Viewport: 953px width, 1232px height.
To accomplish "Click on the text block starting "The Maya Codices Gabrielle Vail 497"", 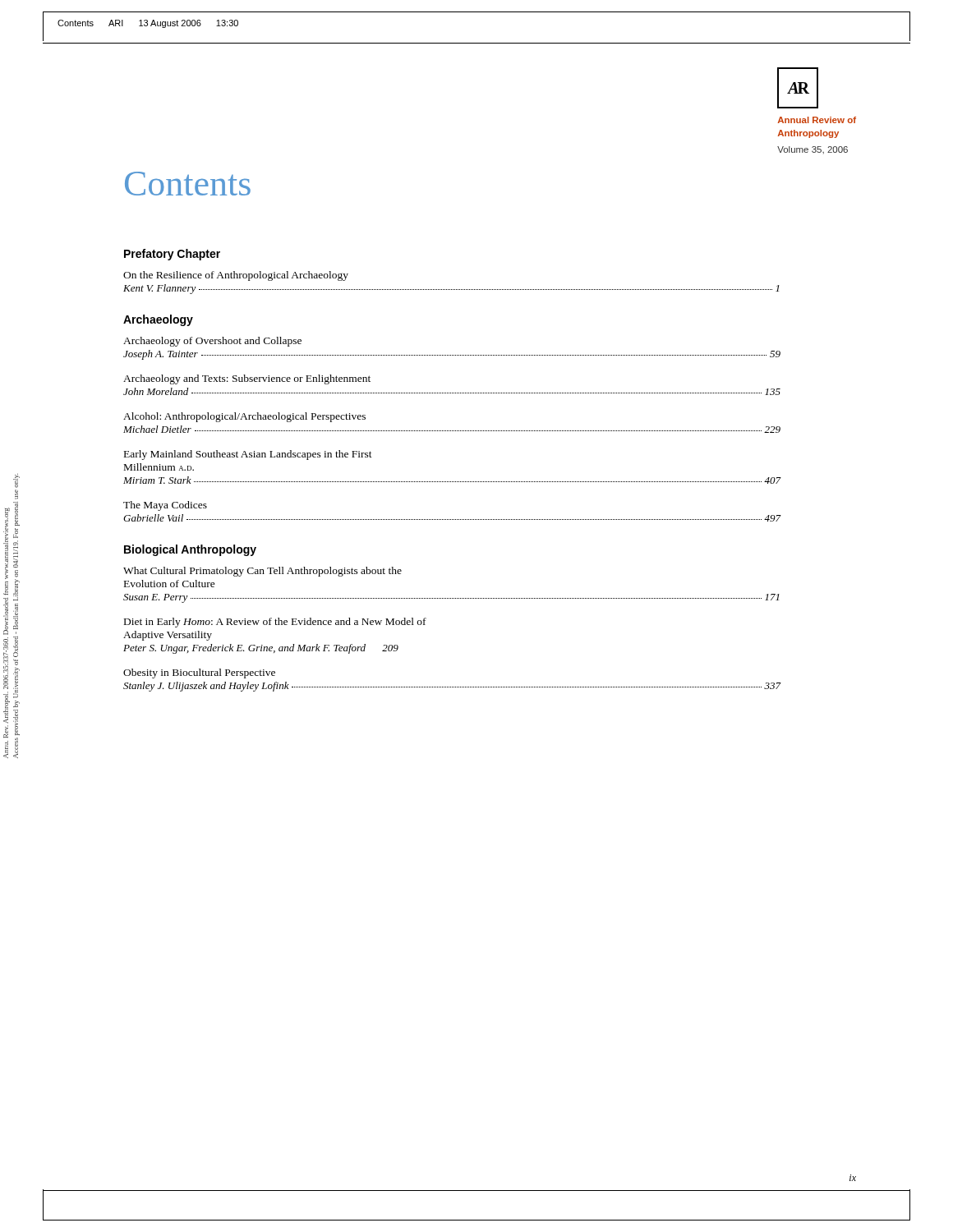I will tap(452, 512).
